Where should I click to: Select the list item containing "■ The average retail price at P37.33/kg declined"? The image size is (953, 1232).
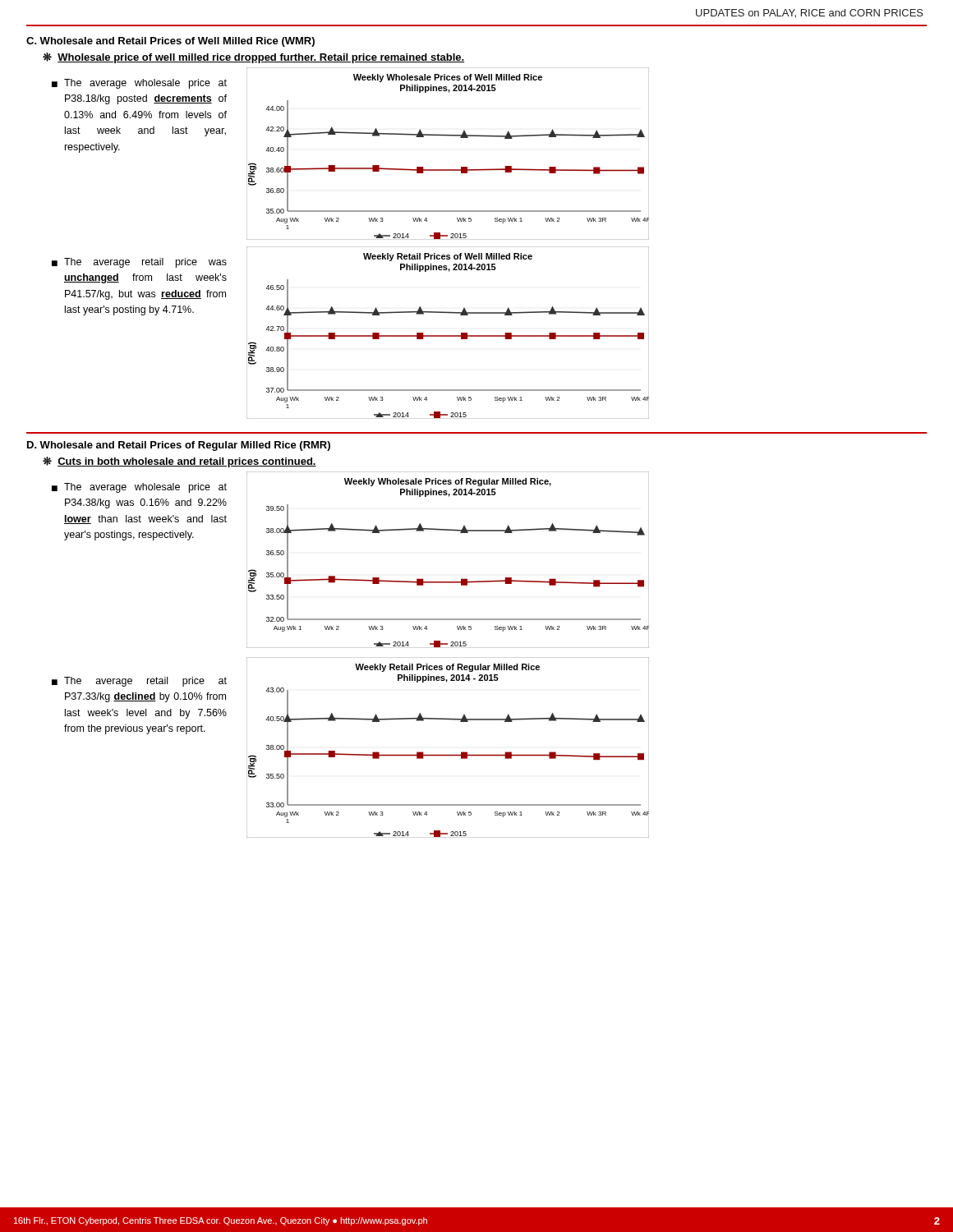click(139, 705)
